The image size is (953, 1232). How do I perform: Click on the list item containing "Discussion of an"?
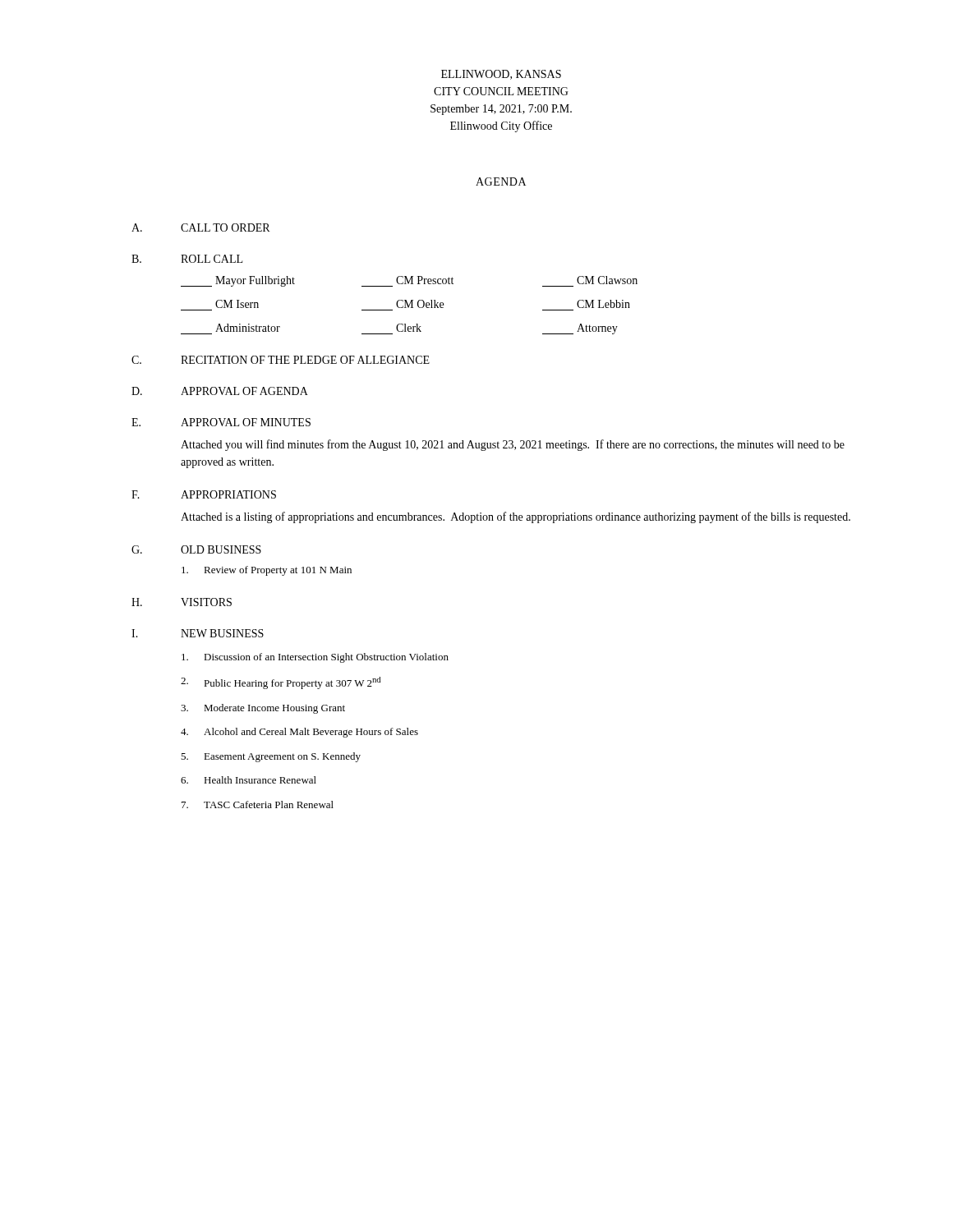point(315,658)
